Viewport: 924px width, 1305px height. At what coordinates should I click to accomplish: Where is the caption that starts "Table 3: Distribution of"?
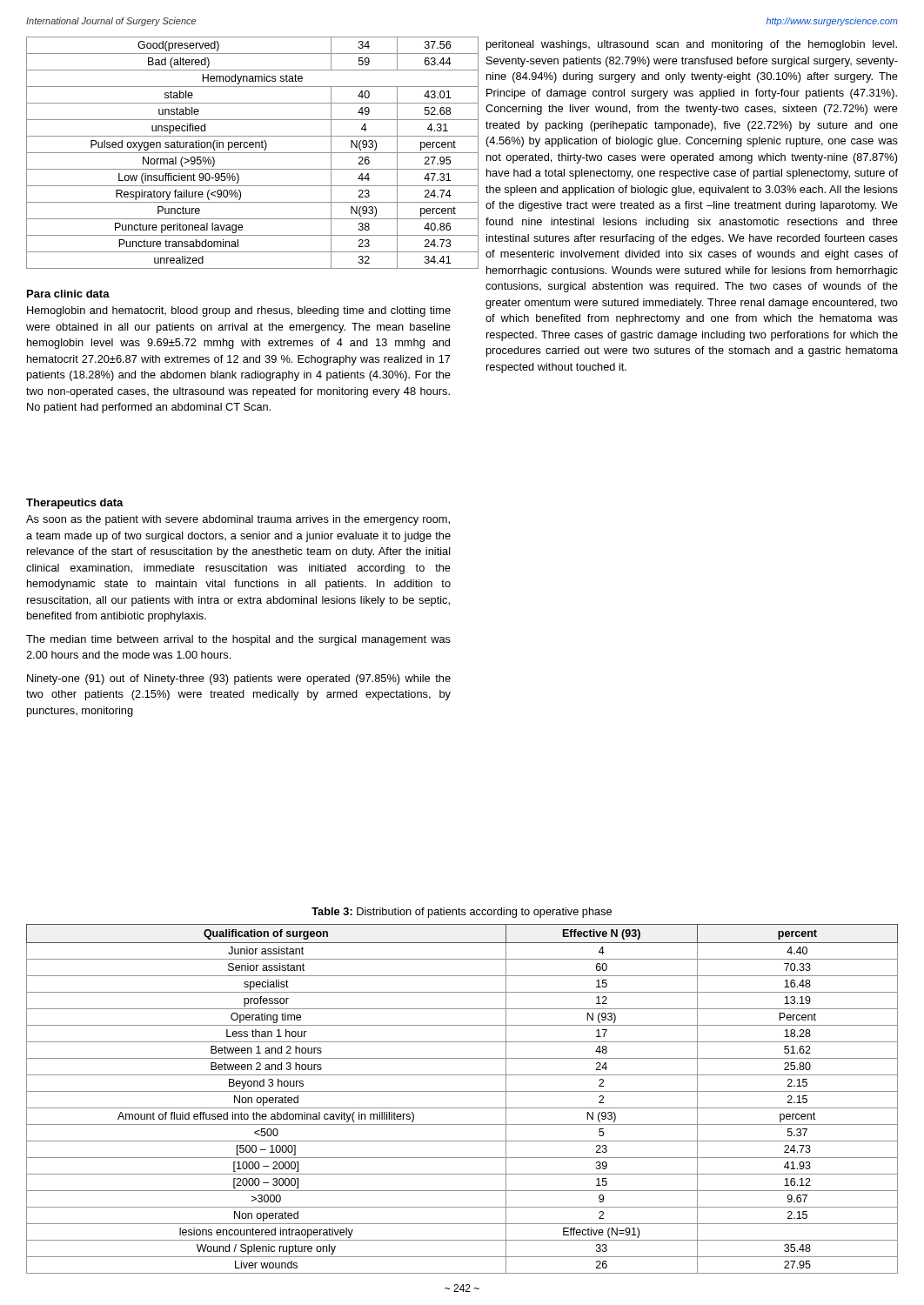(462, 911)
